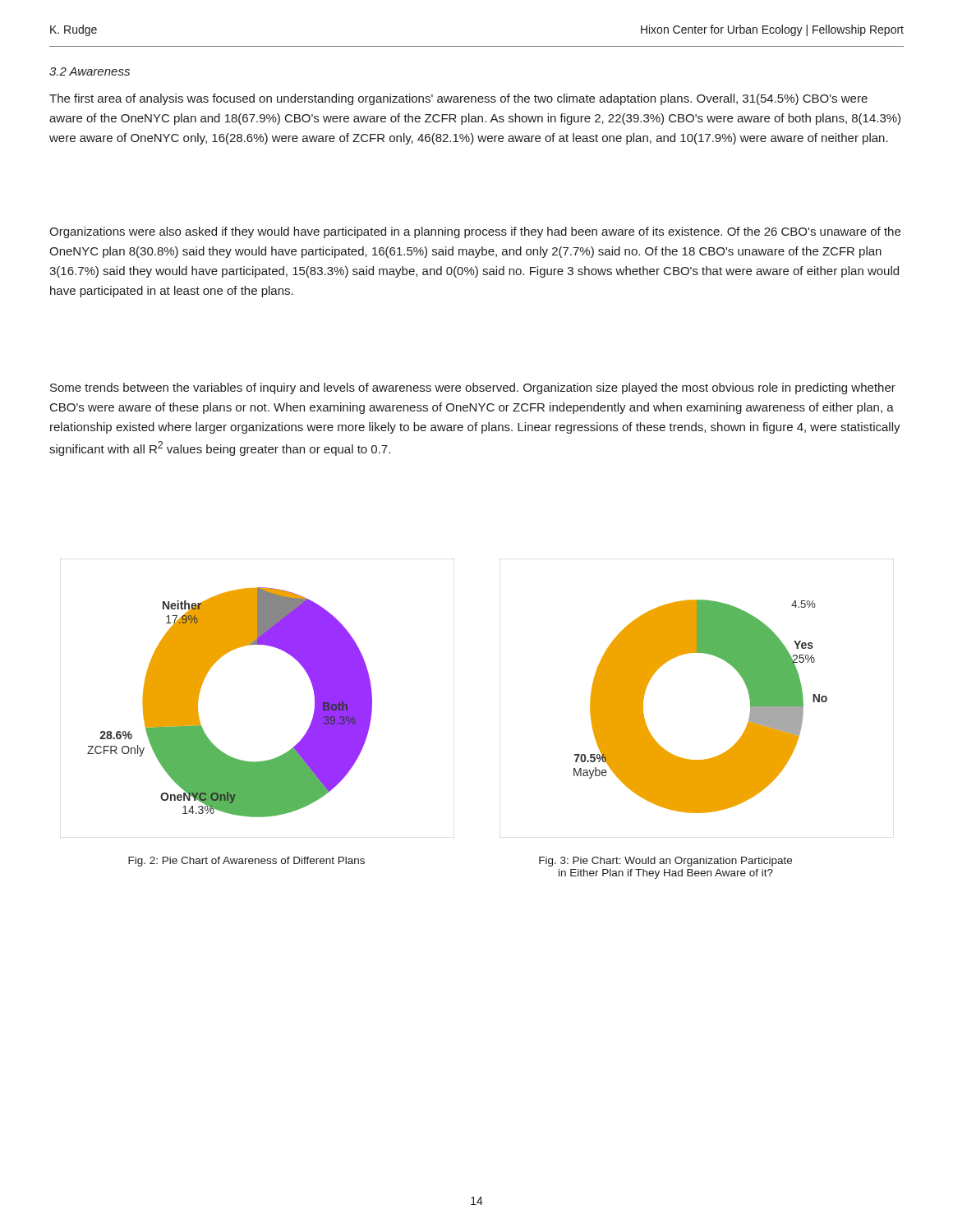953x1232 pixels.
Task: Point to the caption beginning "Fig. 2: Pie Chart"
Action: [x=246, y=860]
